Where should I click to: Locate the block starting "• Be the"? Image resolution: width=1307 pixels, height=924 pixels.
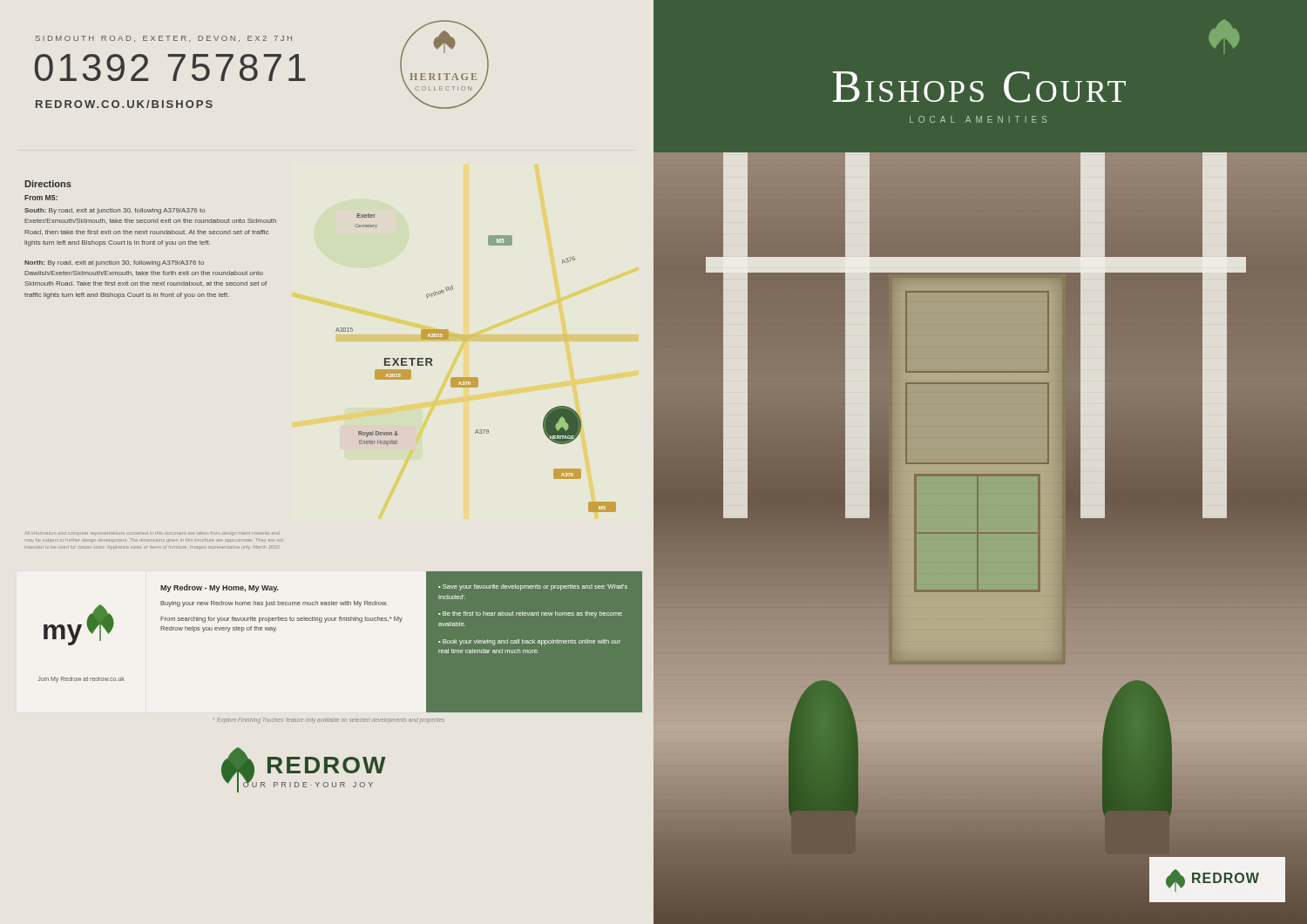click(530, 619)
